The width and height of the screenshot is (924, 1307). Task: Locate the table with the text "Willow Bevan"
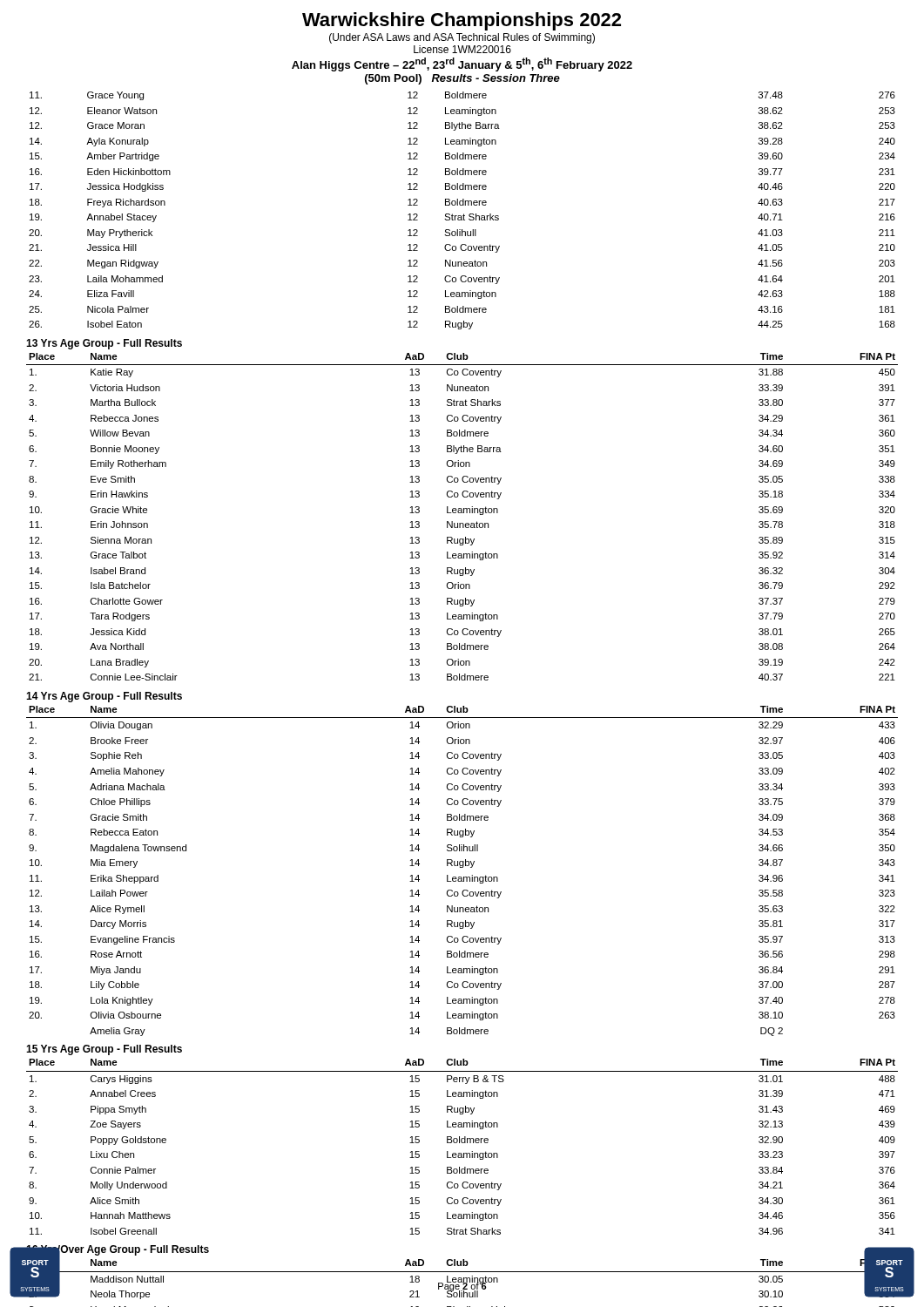point(462,517)
